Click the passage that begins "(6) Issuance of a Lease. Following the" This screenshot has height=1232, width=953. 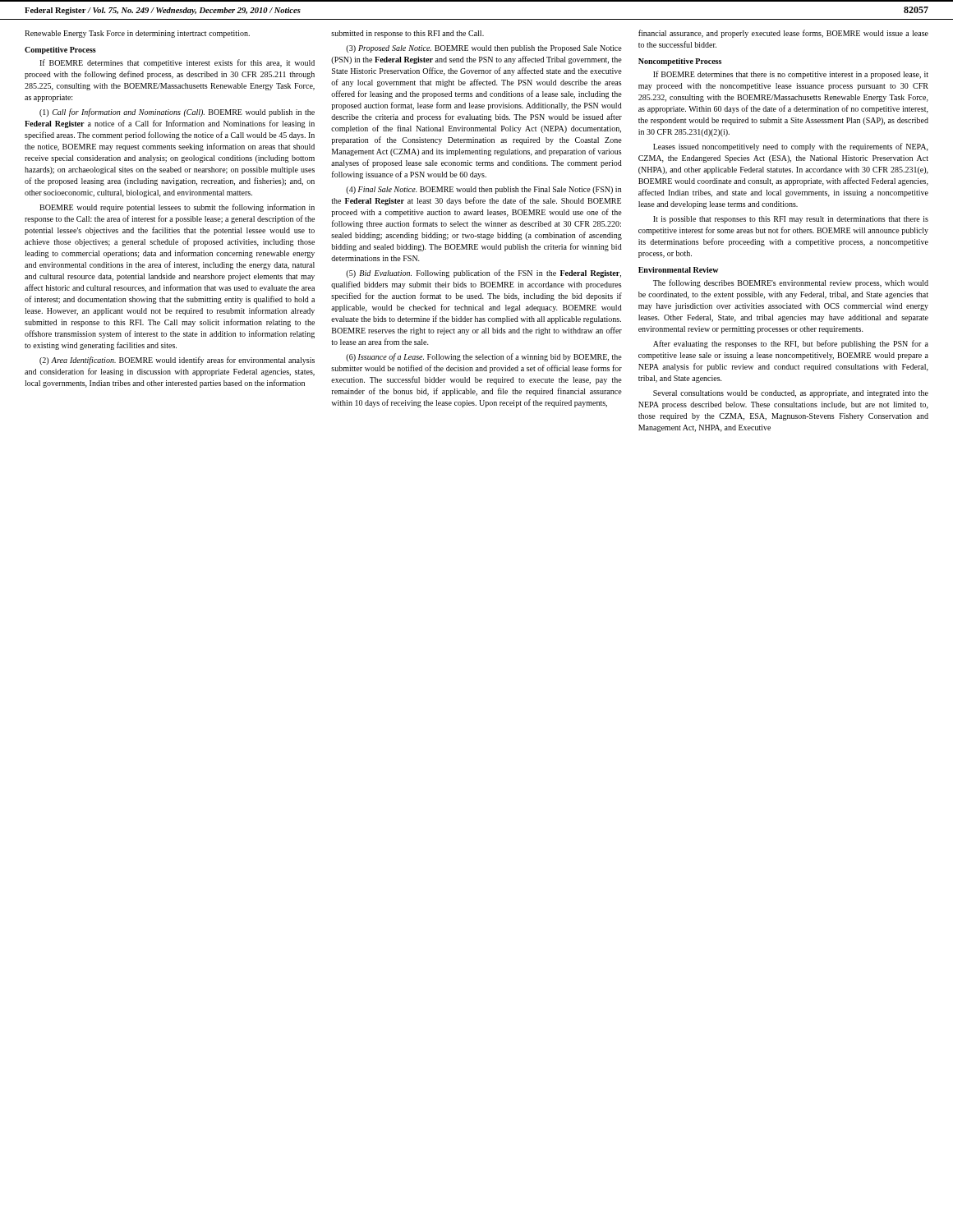pyautogui.click(x=476, y=380)
